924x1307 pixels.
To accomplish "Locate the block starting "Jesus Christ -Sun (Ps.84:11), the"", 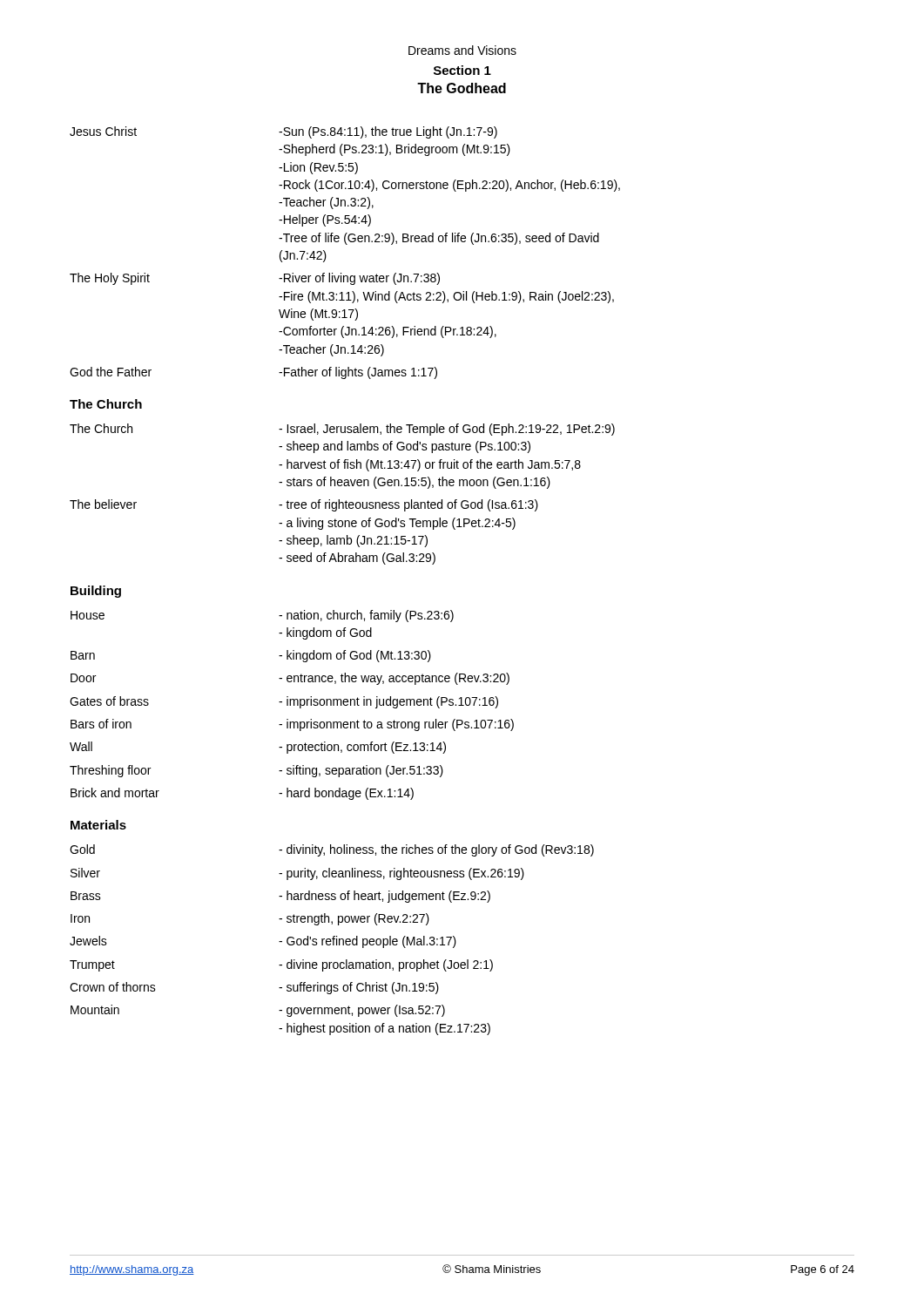I will (462, 194).
